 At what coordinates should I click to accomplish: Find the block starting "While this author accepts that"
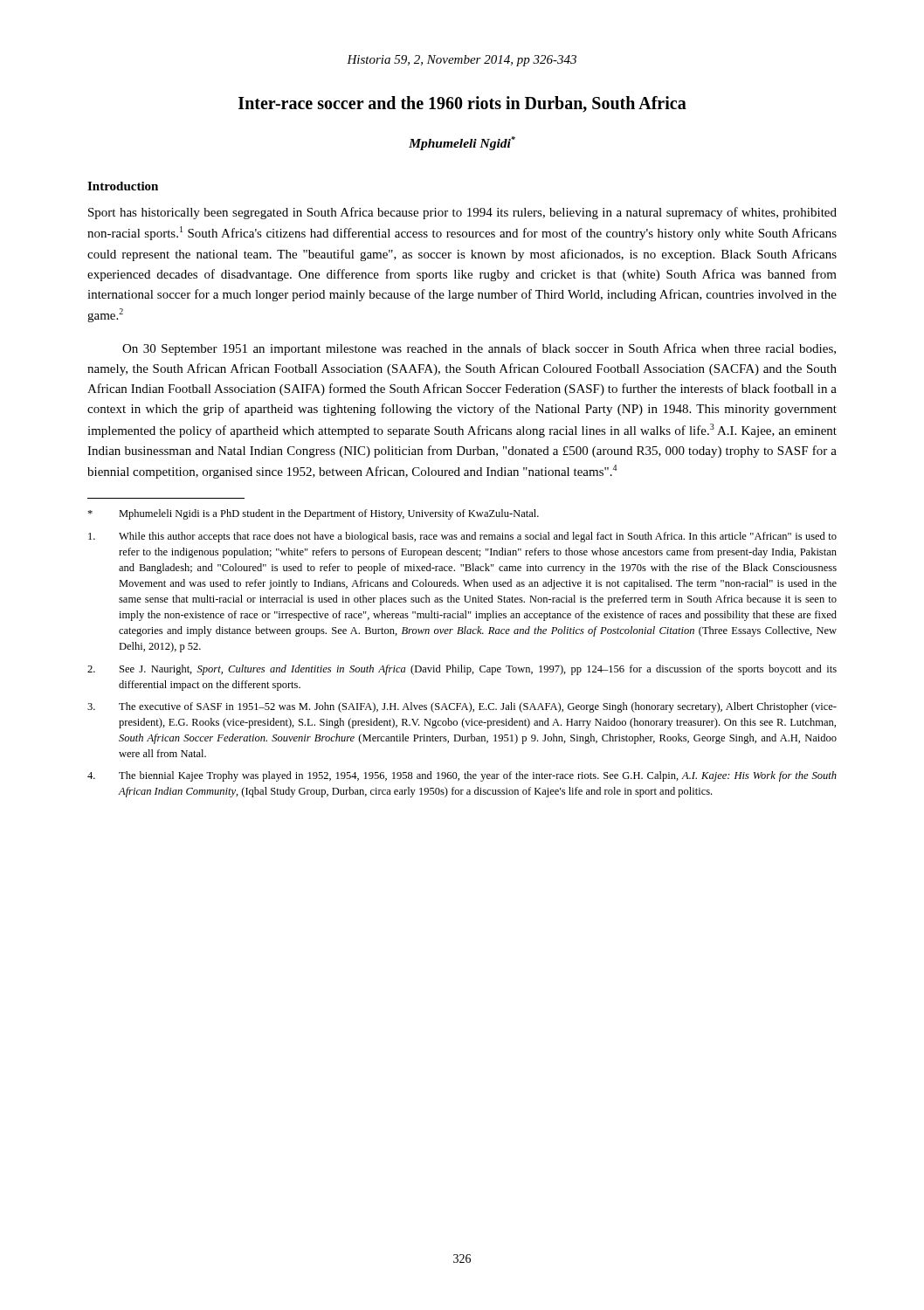[462, 591]
